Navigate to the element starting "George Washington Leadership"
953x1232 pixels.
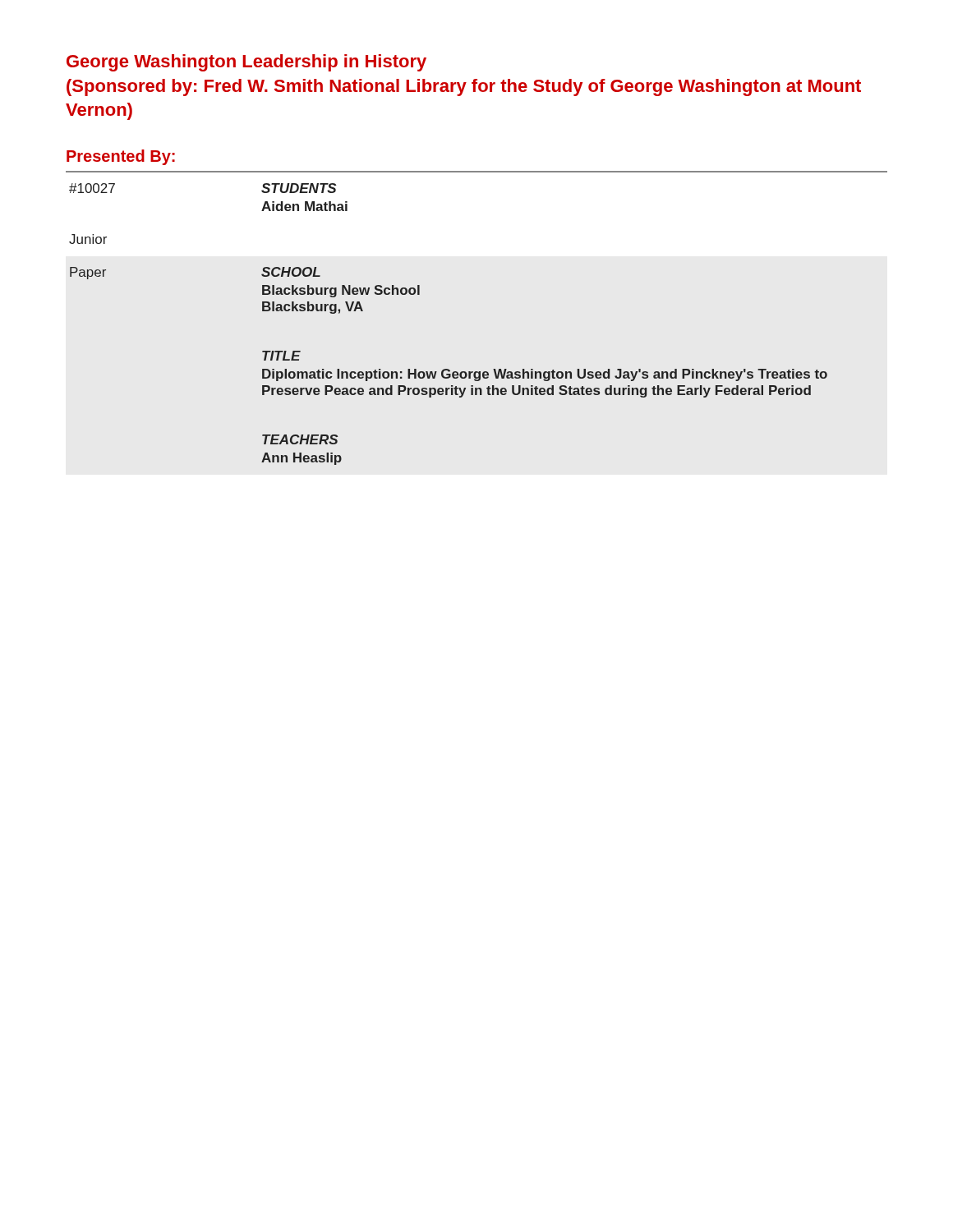click(x=476, y=86)
